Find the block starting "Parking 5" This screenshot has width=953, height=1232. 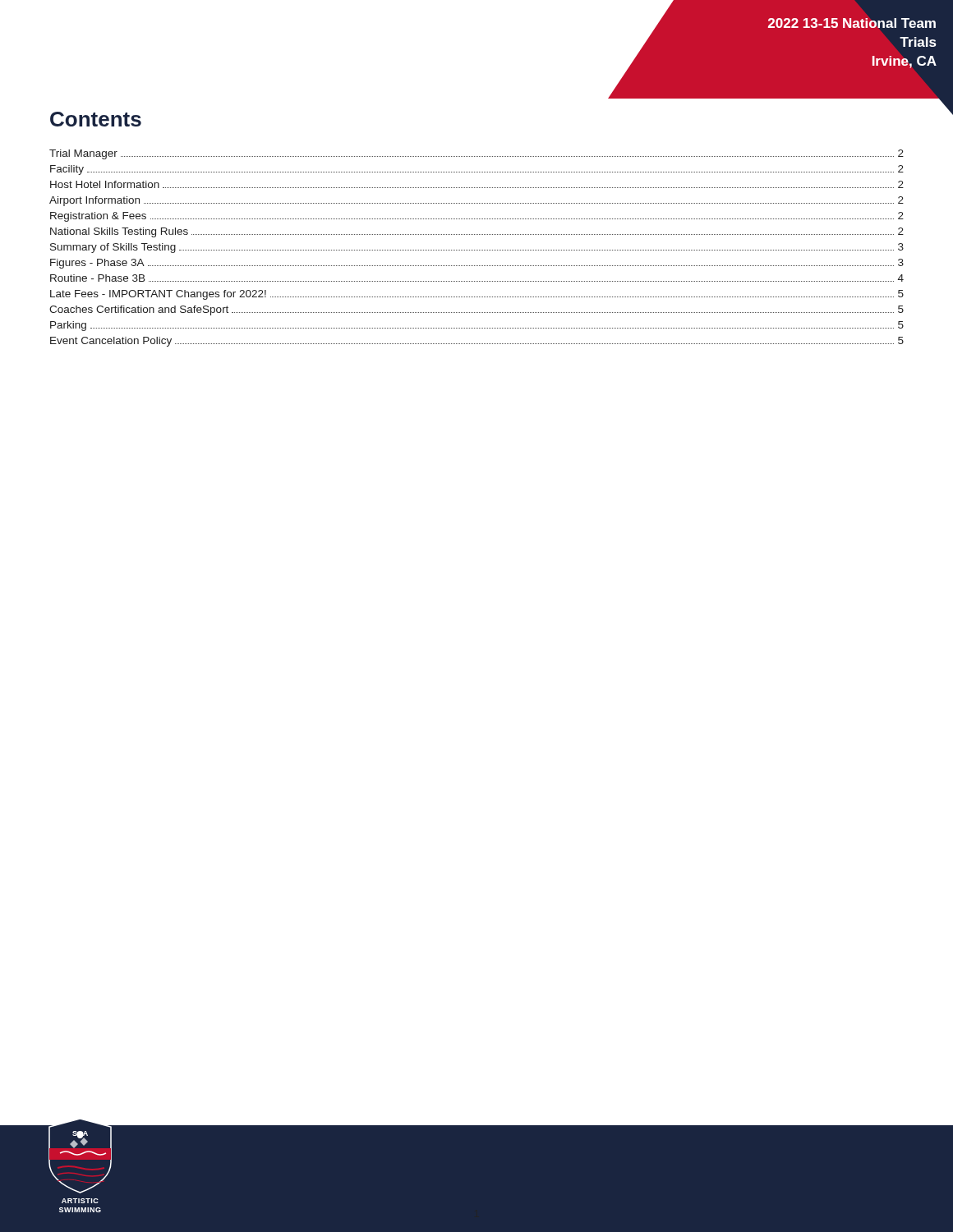point(476,325)
